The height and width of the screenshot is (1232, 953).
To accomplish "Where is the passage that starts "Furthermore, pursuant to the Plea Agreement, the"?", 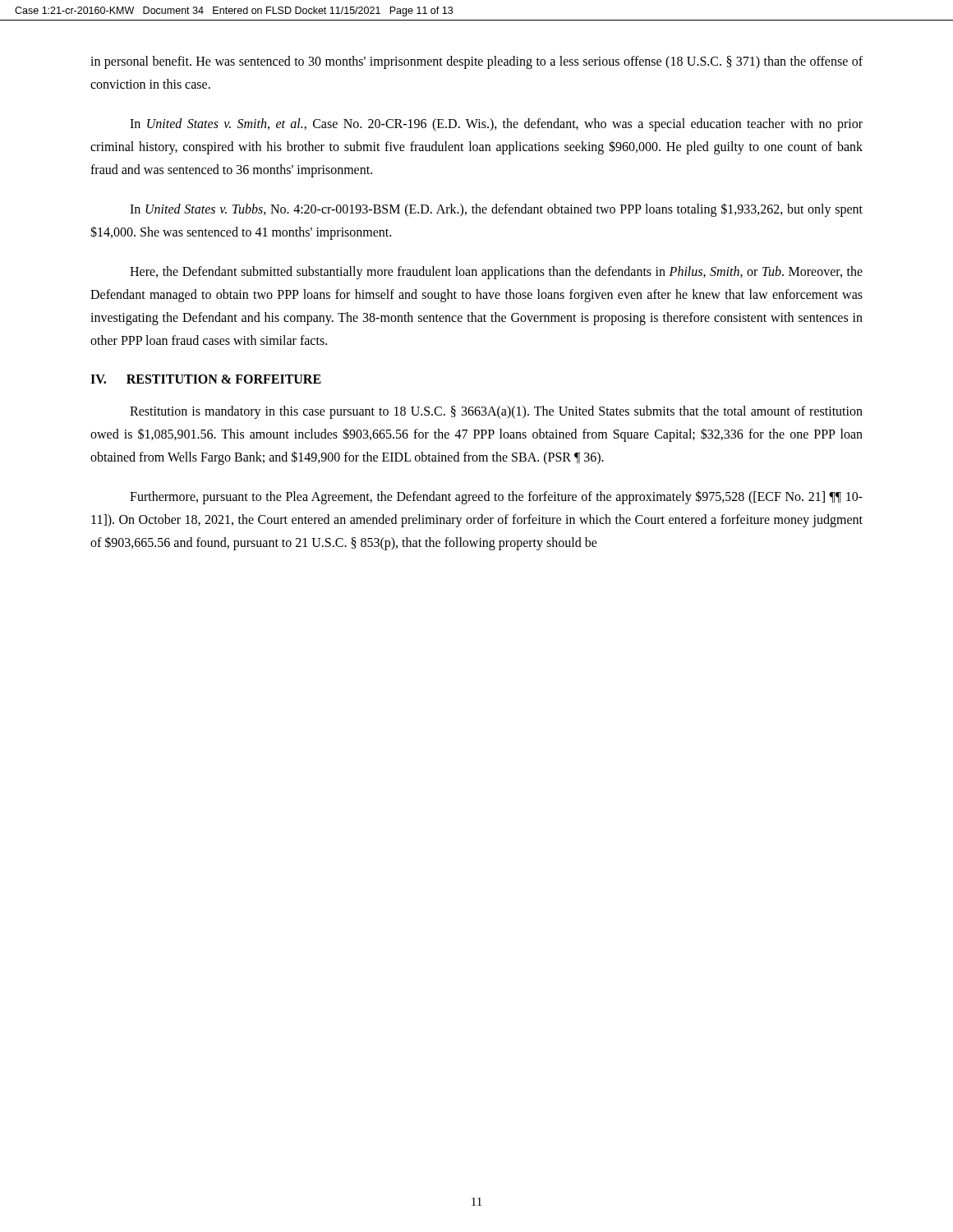I will pos(476,520).
